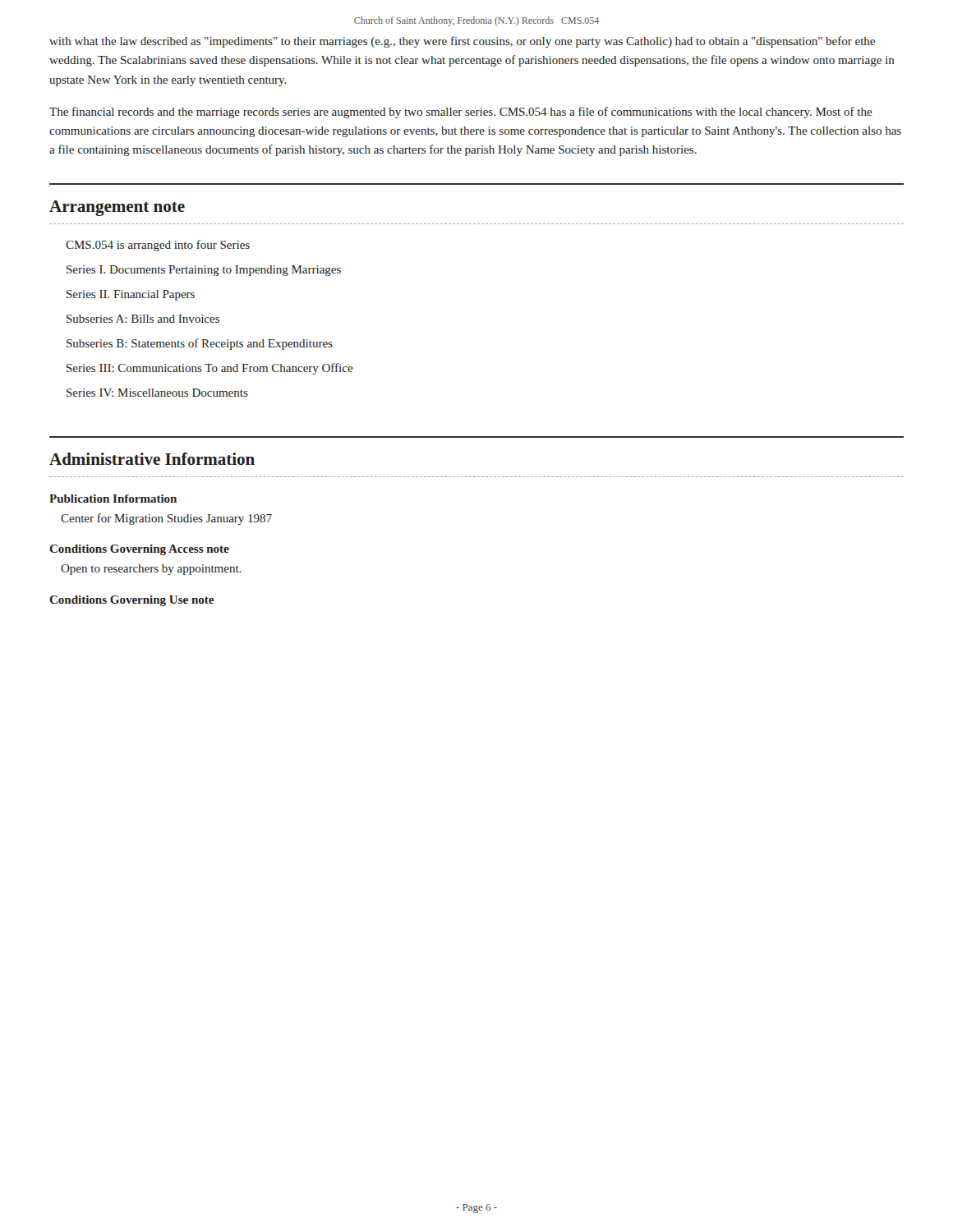The width and height of the screenshot is (953, 1232).
Task: Where is the passage that starts "The financial records and"?
Action: (x=475, y=131)
